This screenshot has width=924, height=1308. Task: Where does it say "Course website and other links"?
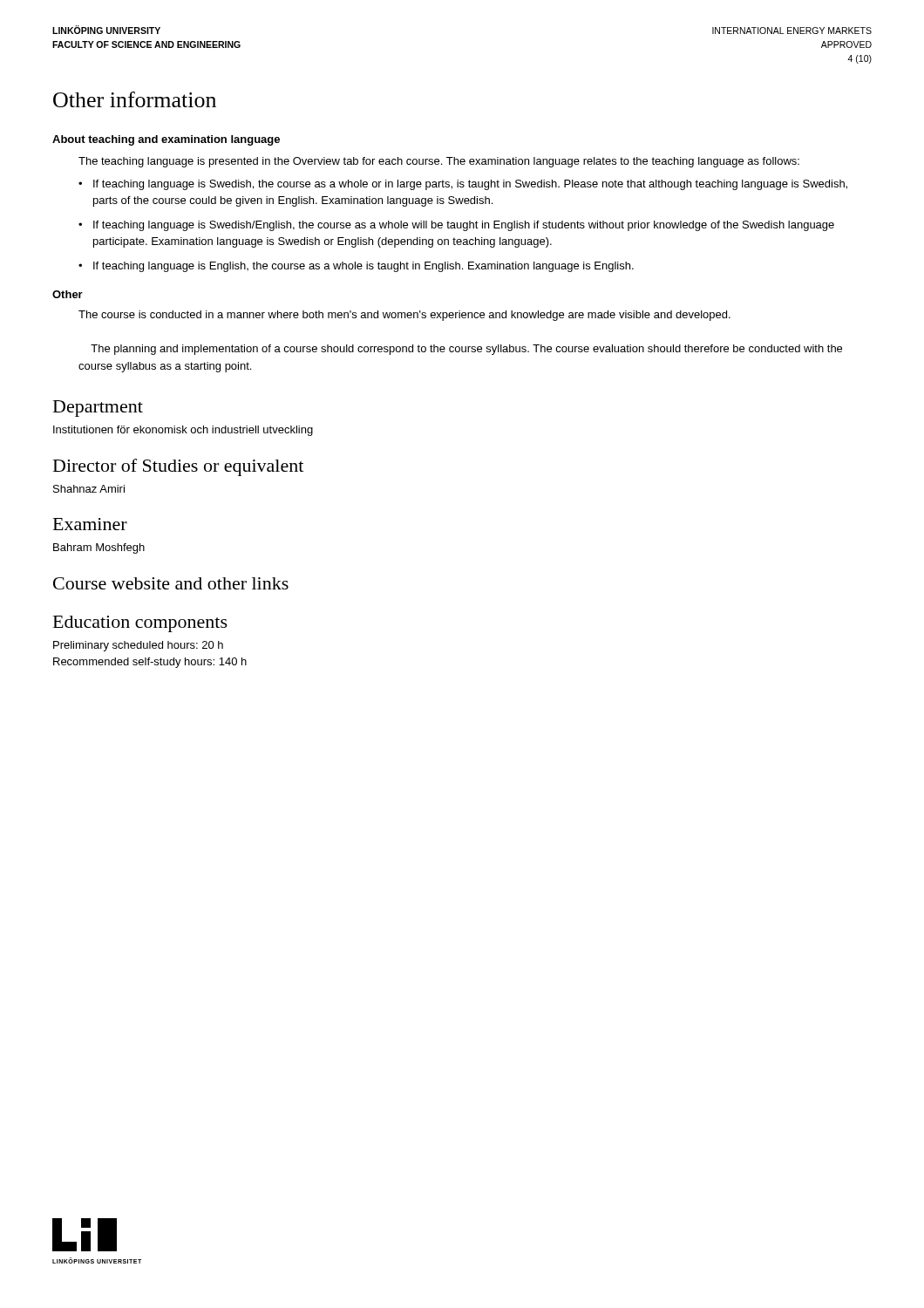pyautogui.click(x=171, y=583)
